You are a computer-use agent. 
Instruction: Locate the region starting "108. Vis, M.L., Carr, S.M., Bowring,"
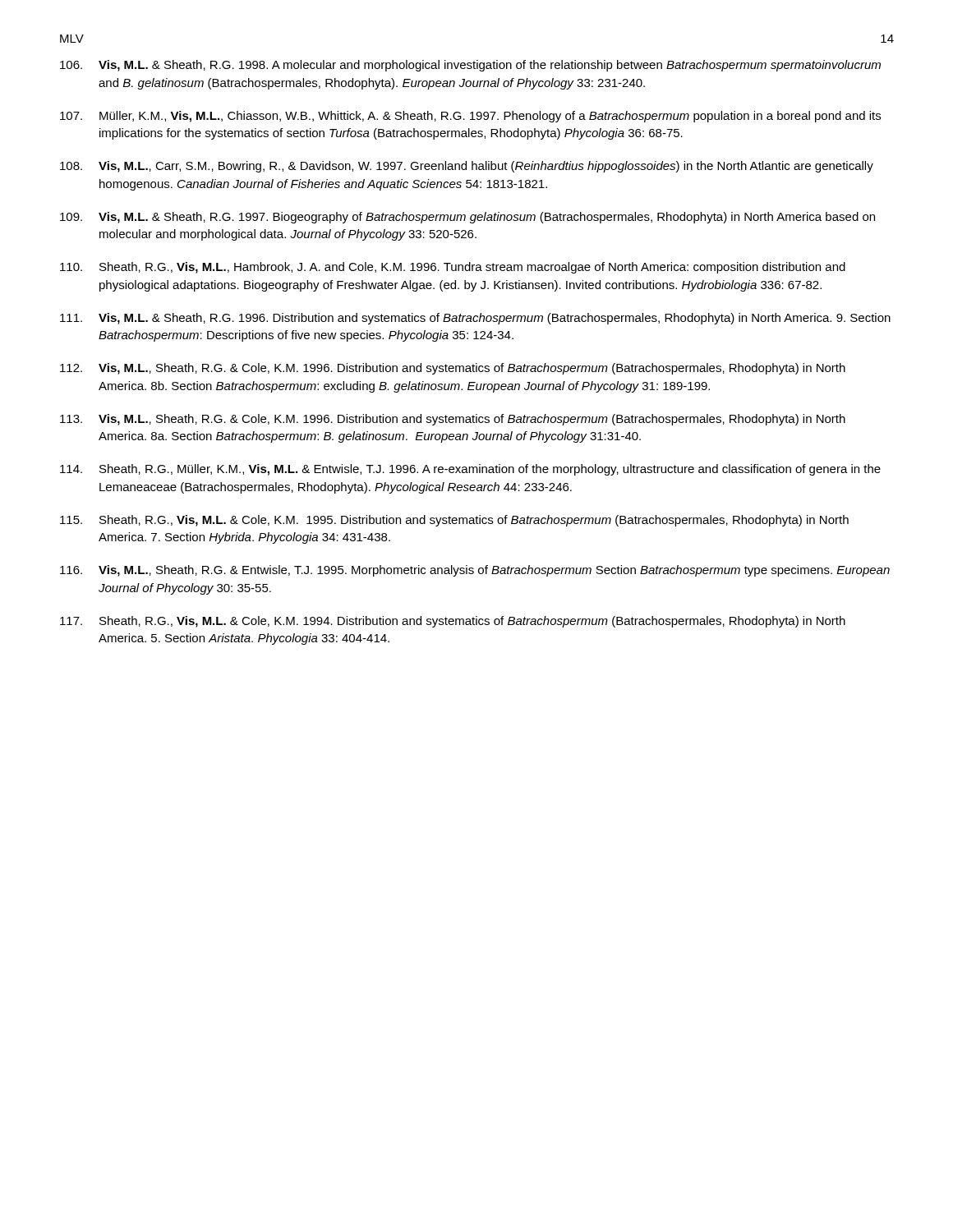coord(476,175)
